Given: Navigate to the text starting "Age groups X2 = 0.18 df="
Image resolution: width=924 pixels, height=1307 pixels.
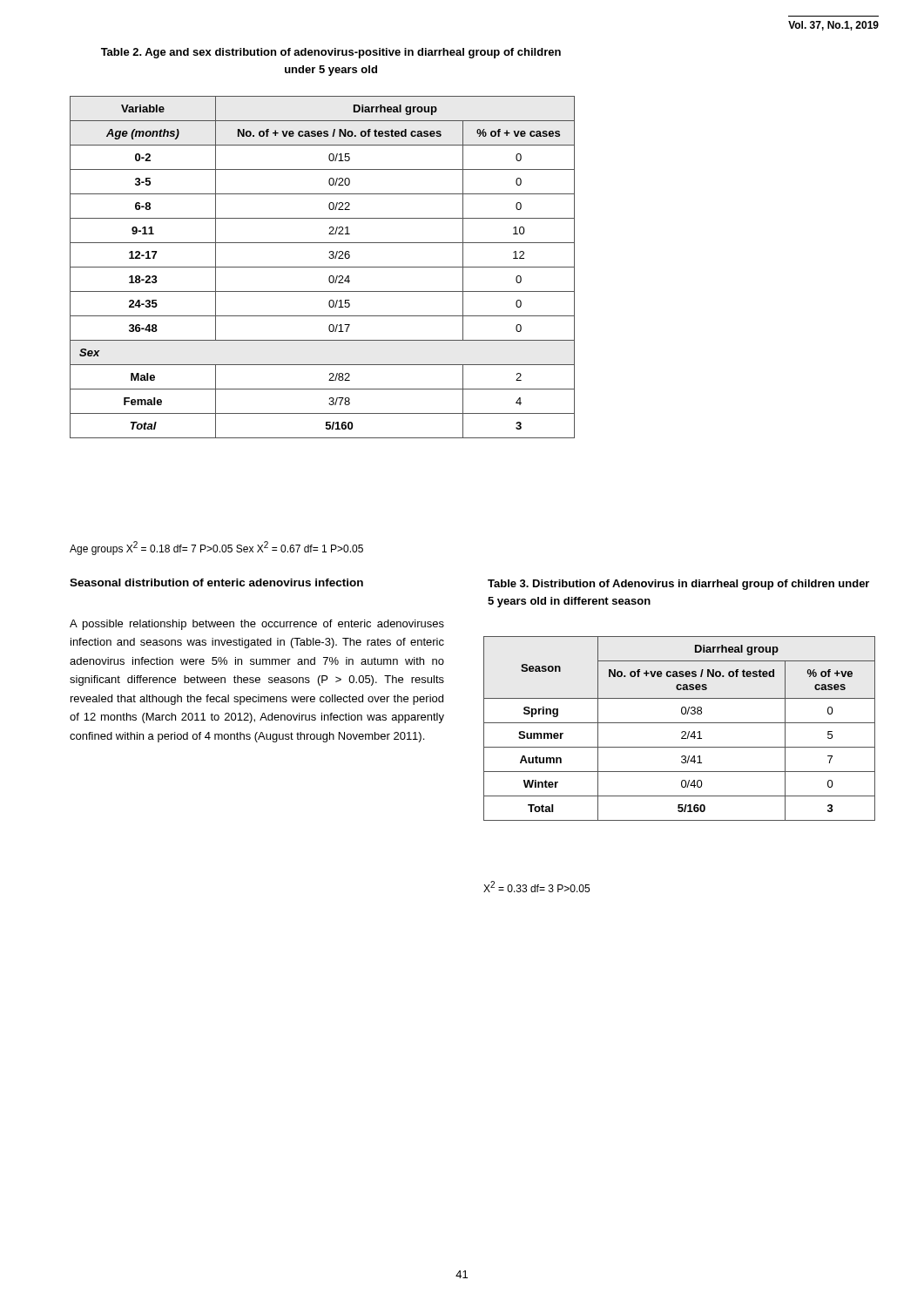Looking at the screenshot, I should 217,548.
